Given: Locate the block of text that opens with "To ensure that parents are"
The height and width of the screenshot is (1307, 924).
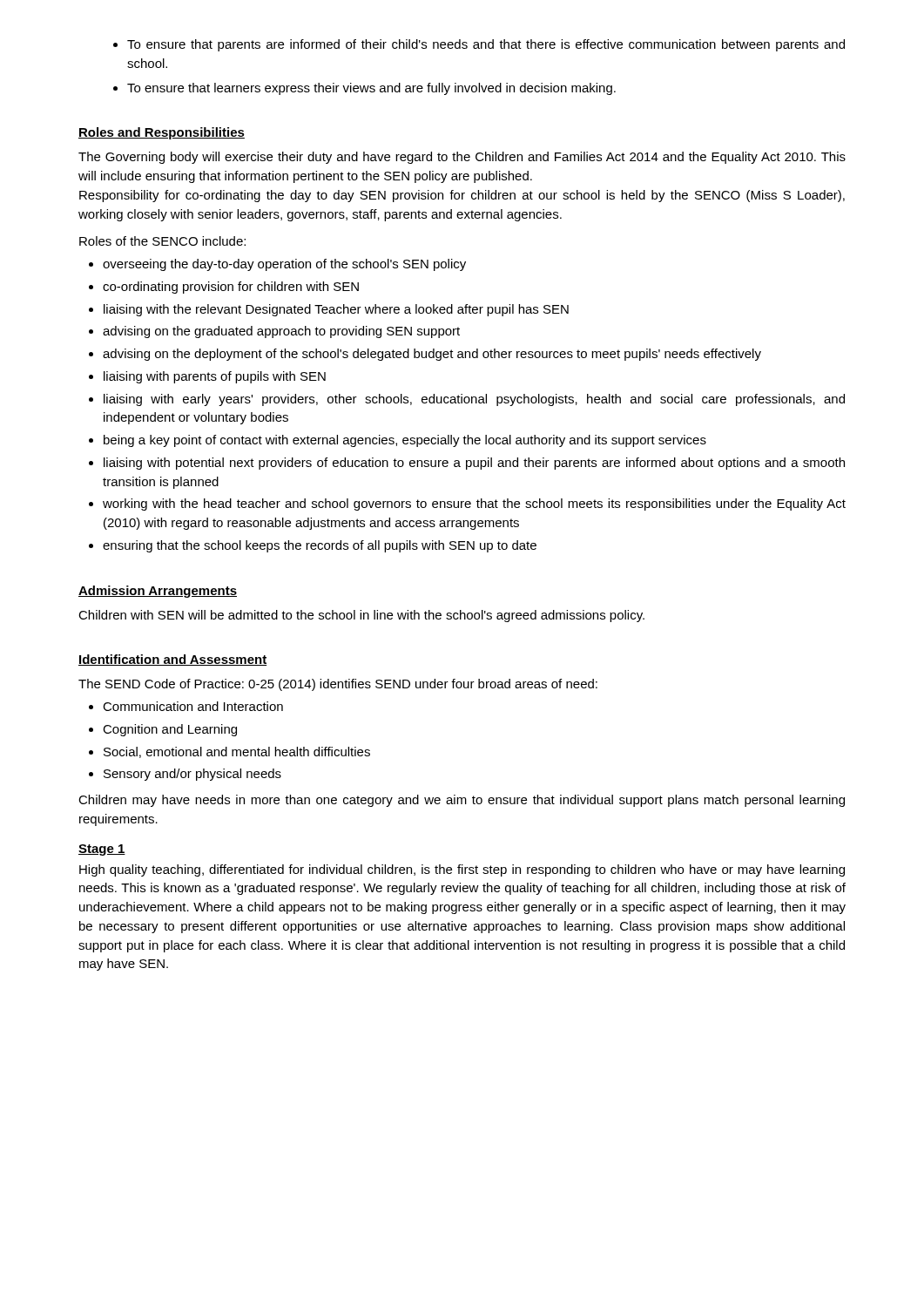Looking at the screenshot, I should [474, 54].
